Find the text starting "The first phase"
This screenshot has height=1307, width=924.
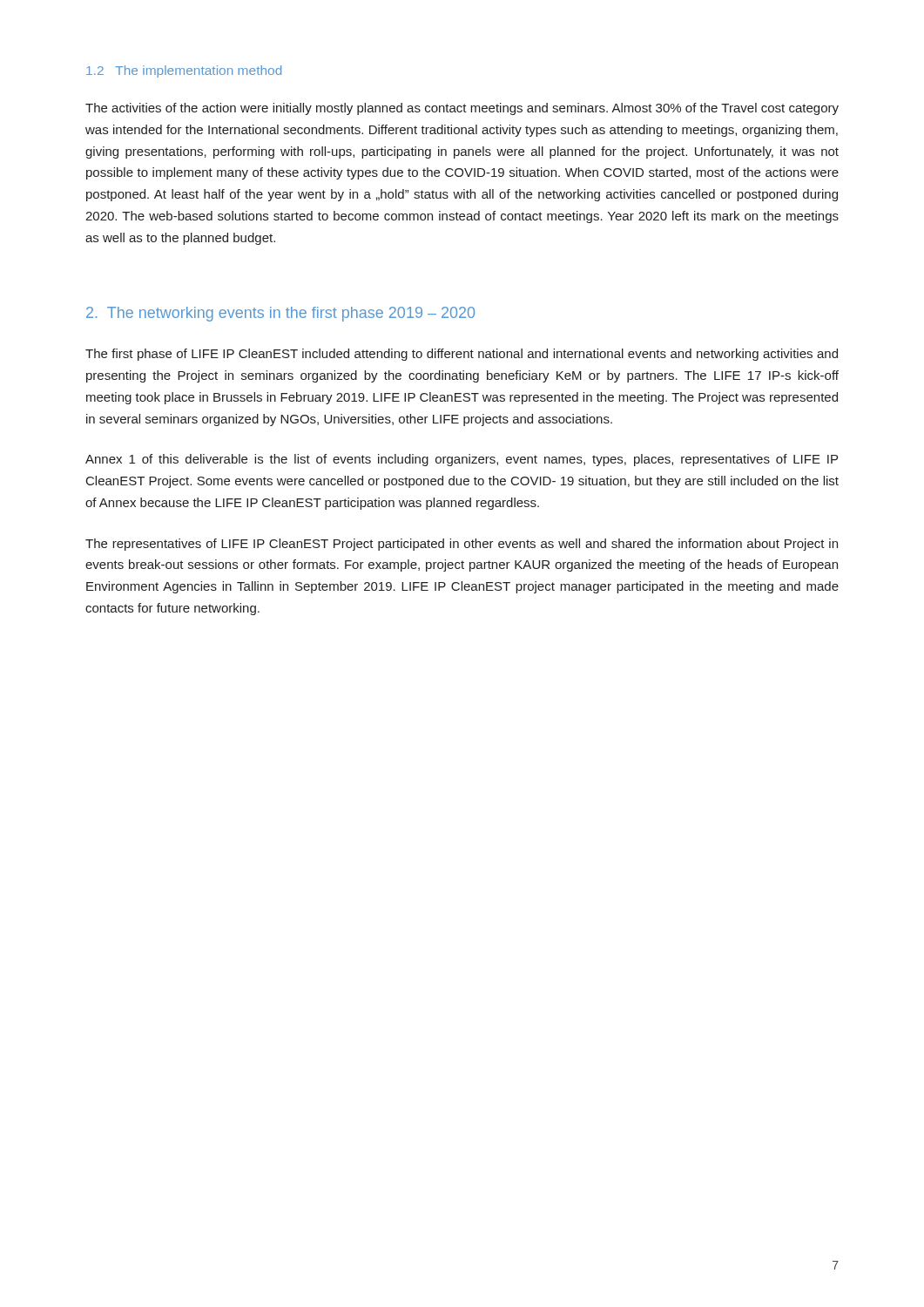[x=462, y=386]
